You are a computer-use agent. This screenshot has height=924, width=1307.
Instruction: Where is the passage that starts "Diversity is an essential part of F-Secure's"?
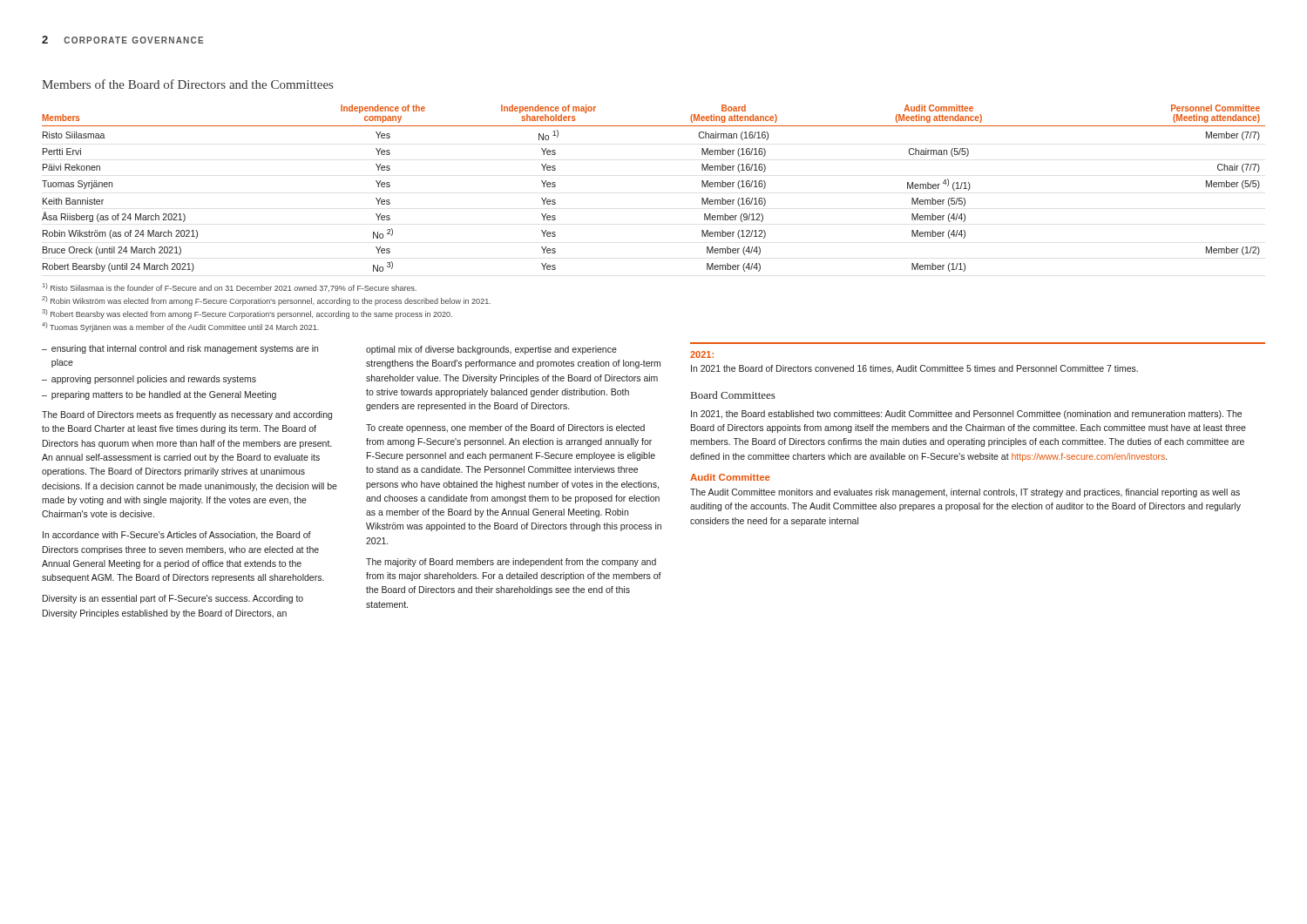(173, 606)
